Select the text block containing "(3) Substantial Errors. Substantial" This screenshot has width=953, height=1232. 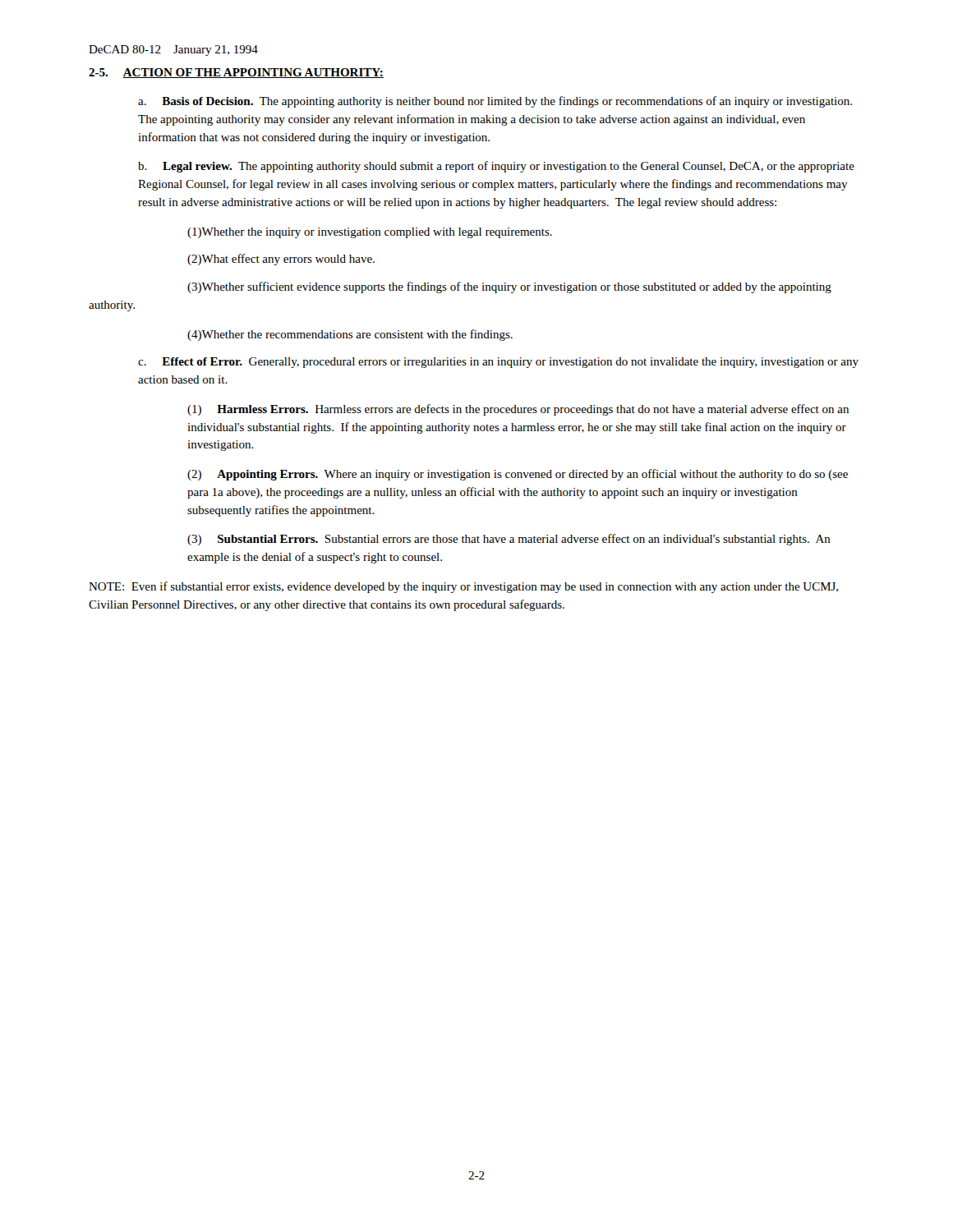pyautogui.click(x=509, y=548)
